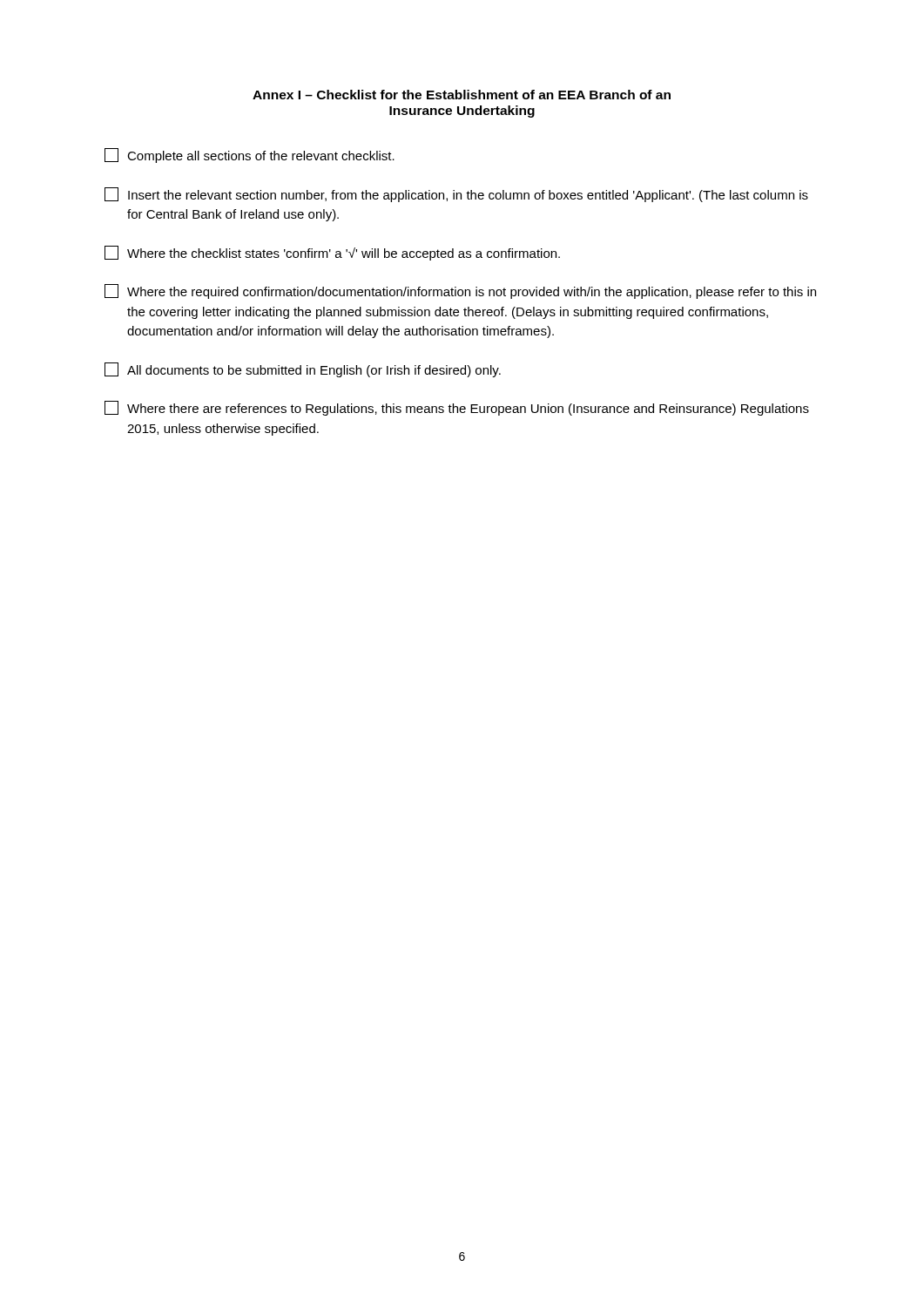This screenshot has height=1307, width=924.
Task: Point to the text block starting "Annex I – Checklist"
Action: coord(462,102)
